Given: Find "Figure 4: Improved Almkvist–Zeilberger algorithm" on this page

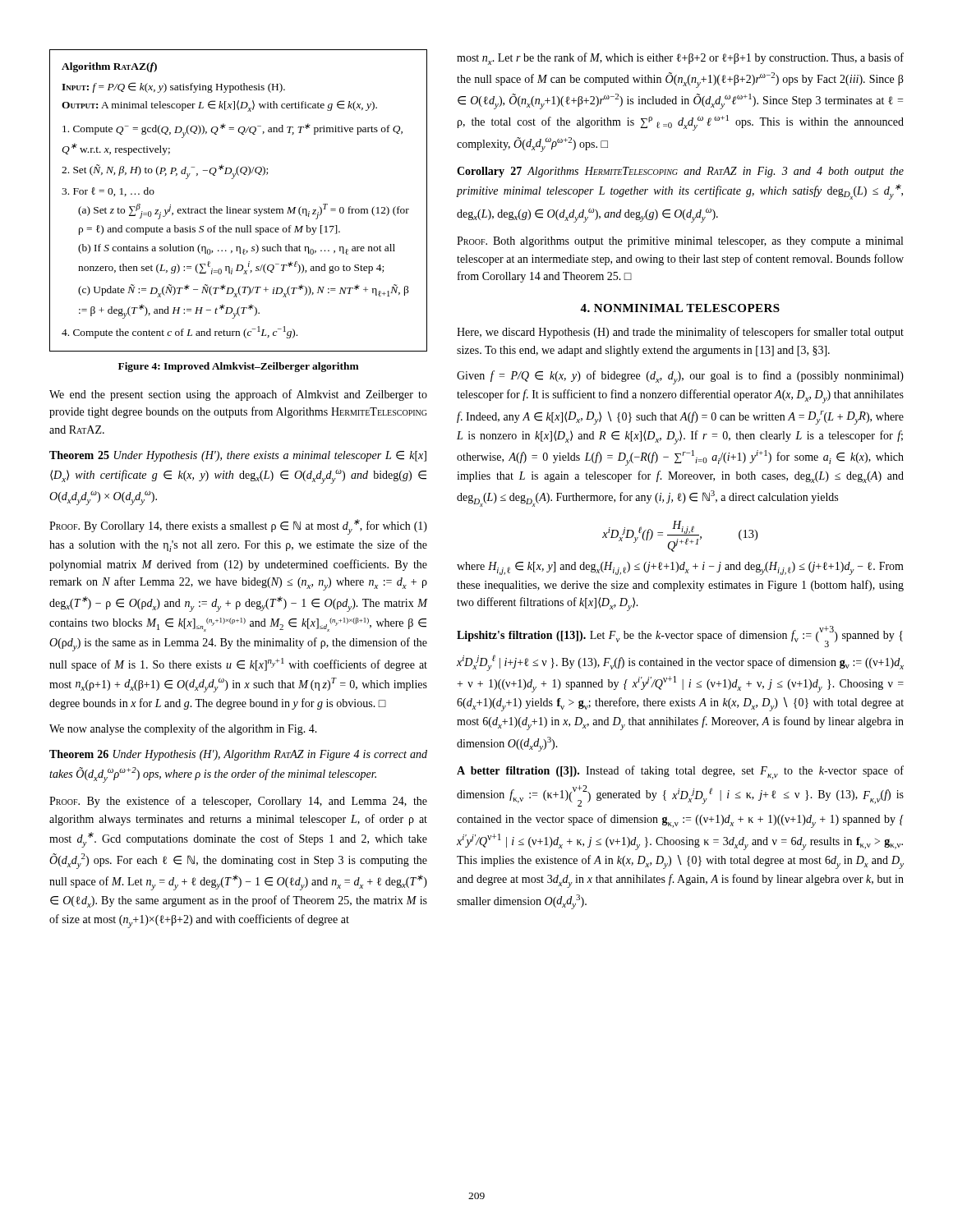Looking at the screenshot, I should pyautogui.click(x=238, y=366).
